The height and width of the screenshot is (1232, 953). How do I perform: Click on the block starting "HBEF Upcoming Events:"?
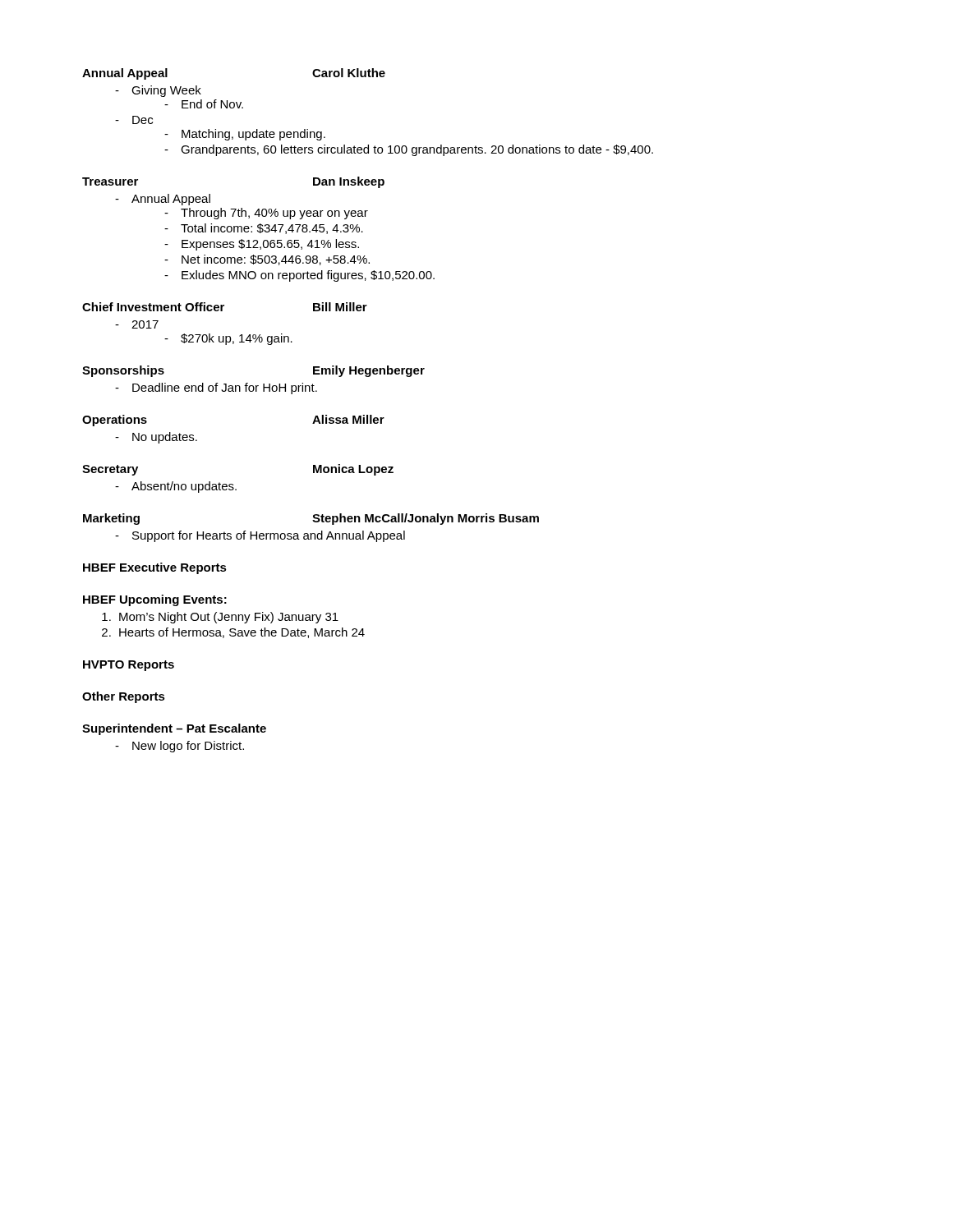[x=155, y=599]
